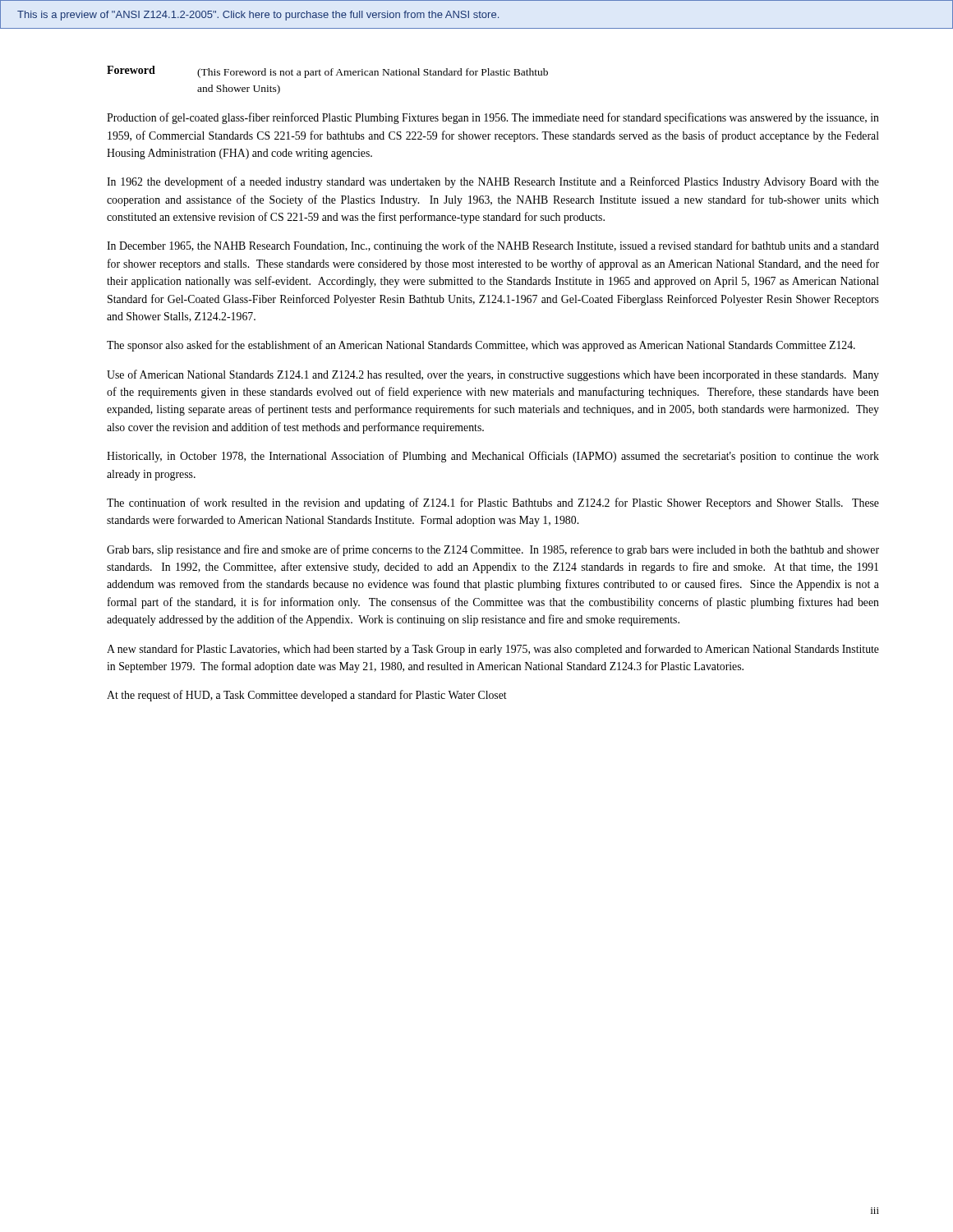Find the text block with the text "A new standard"
The width and height of the screenshot is (953, 1232).
click(493, 658)
